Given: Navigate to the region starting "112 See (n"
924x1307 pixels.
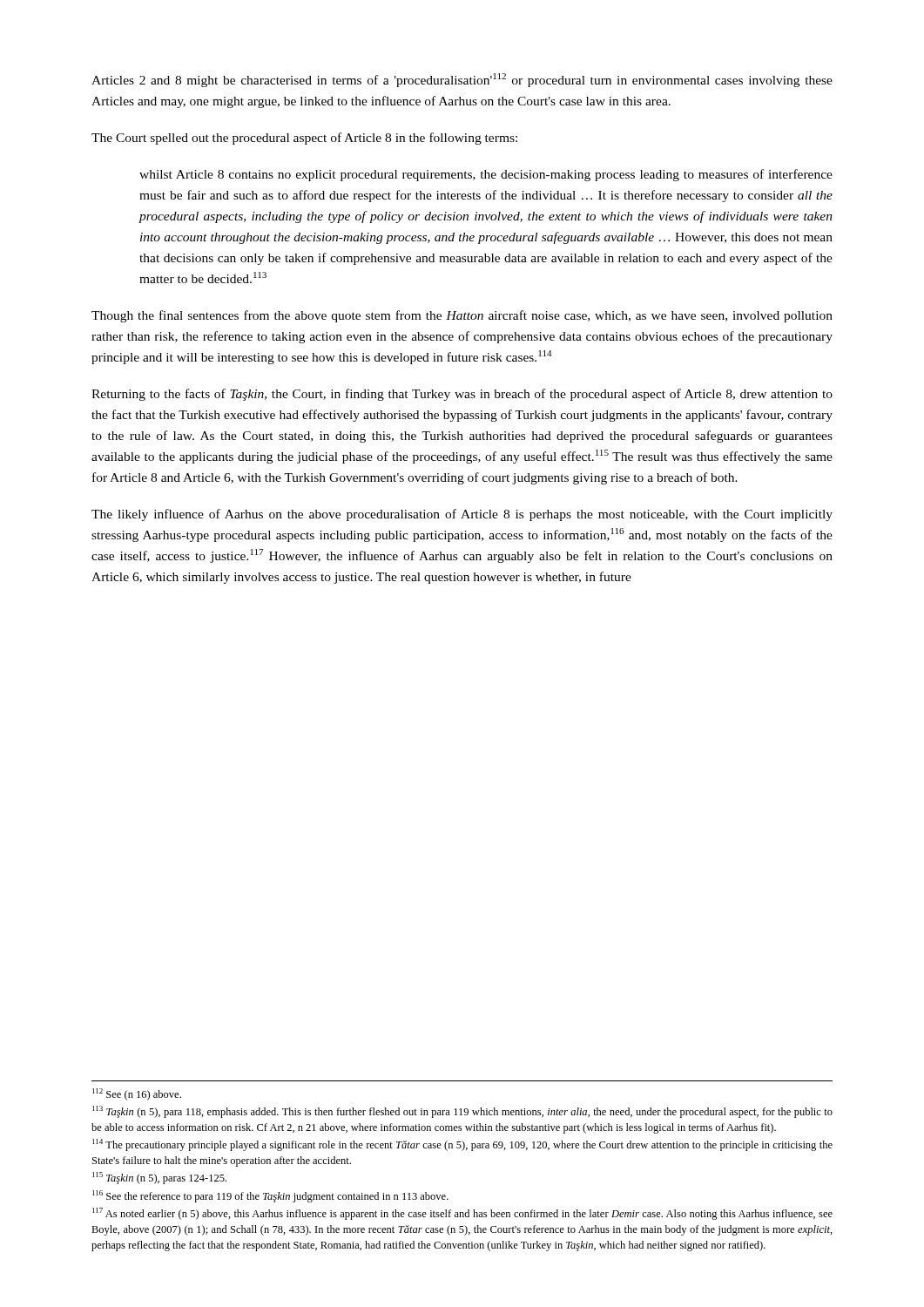Looking at the screenshot, I should [x=137, y=1093].
